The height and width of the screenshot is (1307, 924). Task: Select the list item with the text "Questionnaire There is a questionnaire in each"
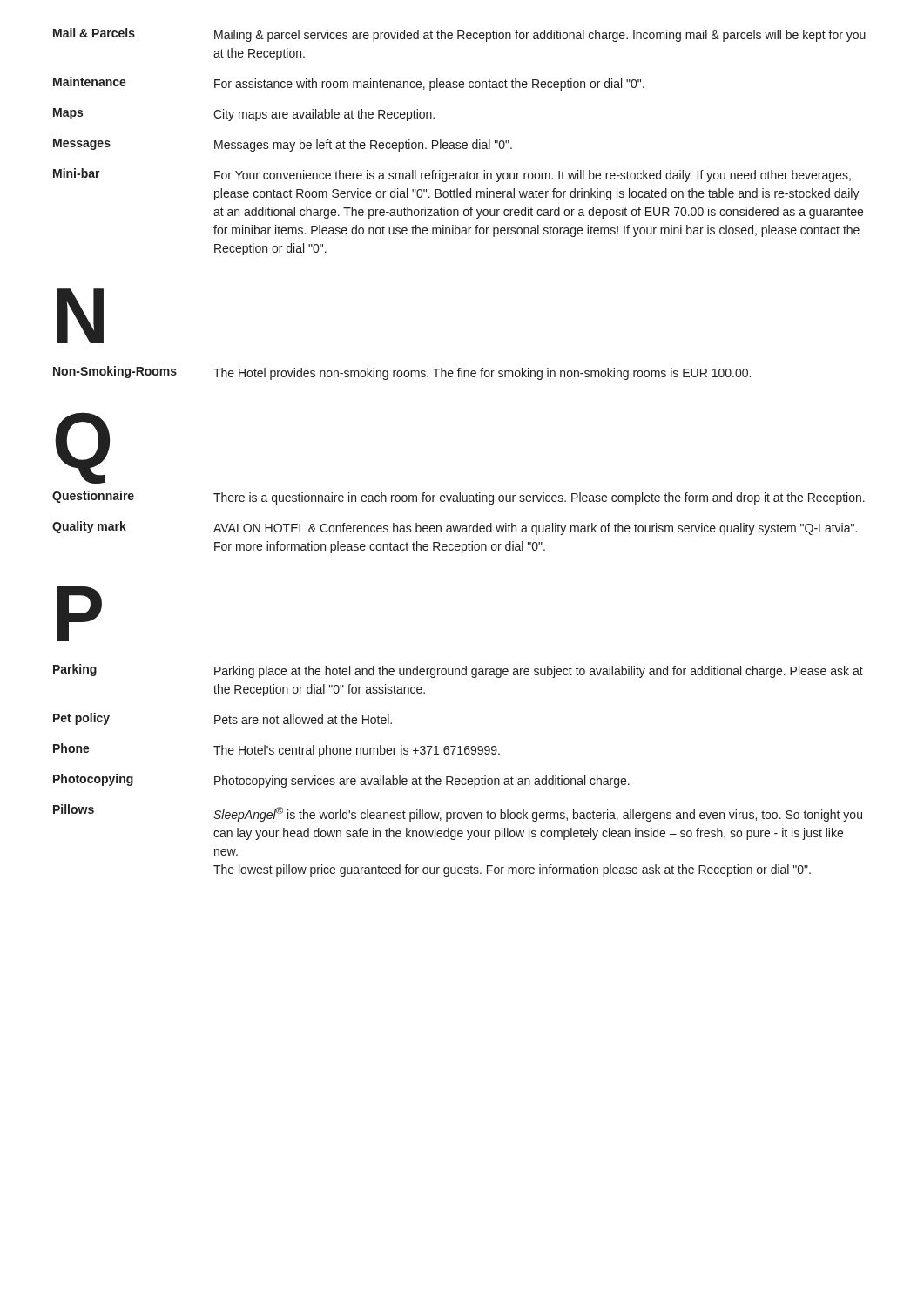(x=462, y=498)
